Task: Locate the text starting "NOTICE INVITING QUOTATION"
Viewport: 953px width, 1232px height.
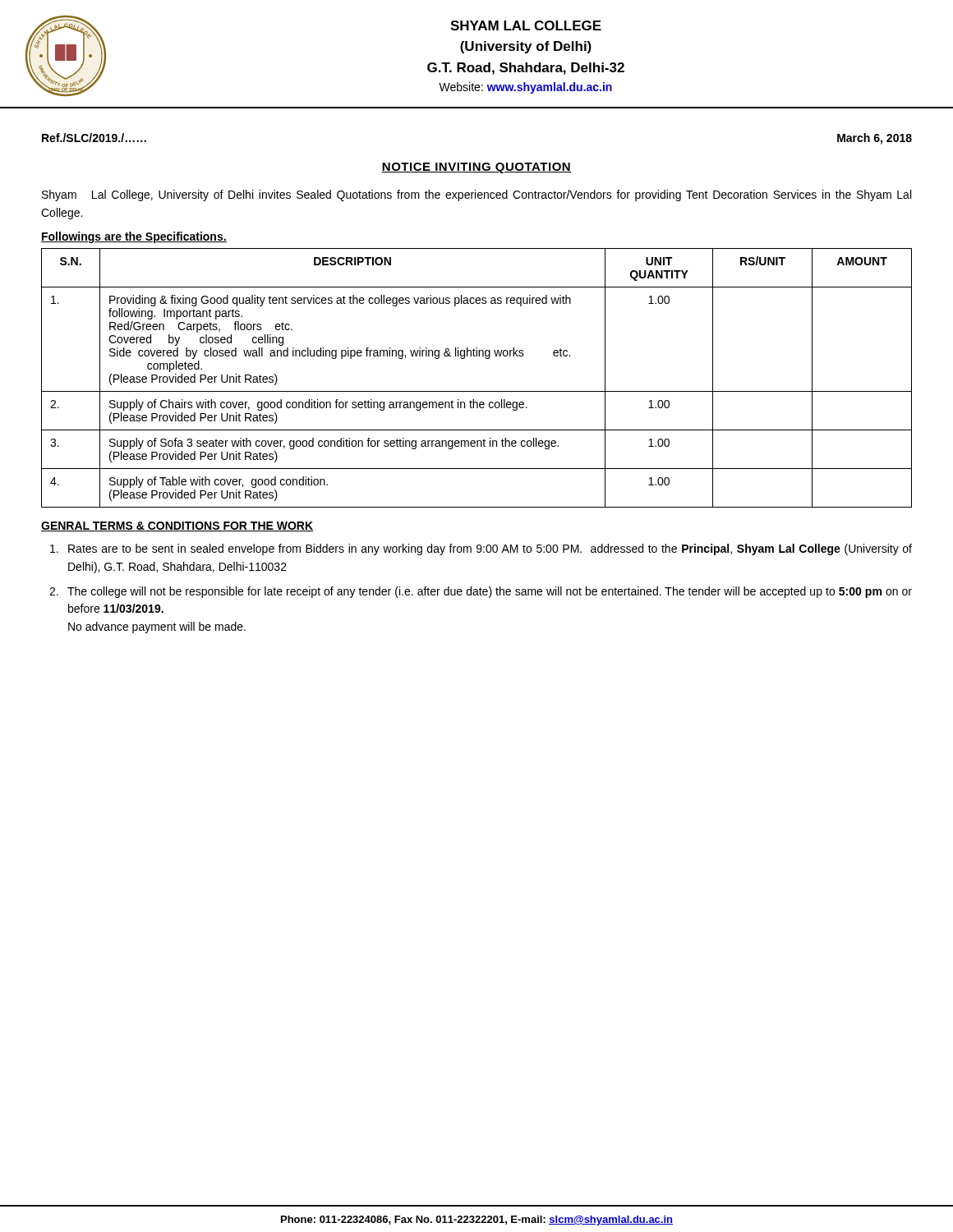Action: (x=476, y=166)
